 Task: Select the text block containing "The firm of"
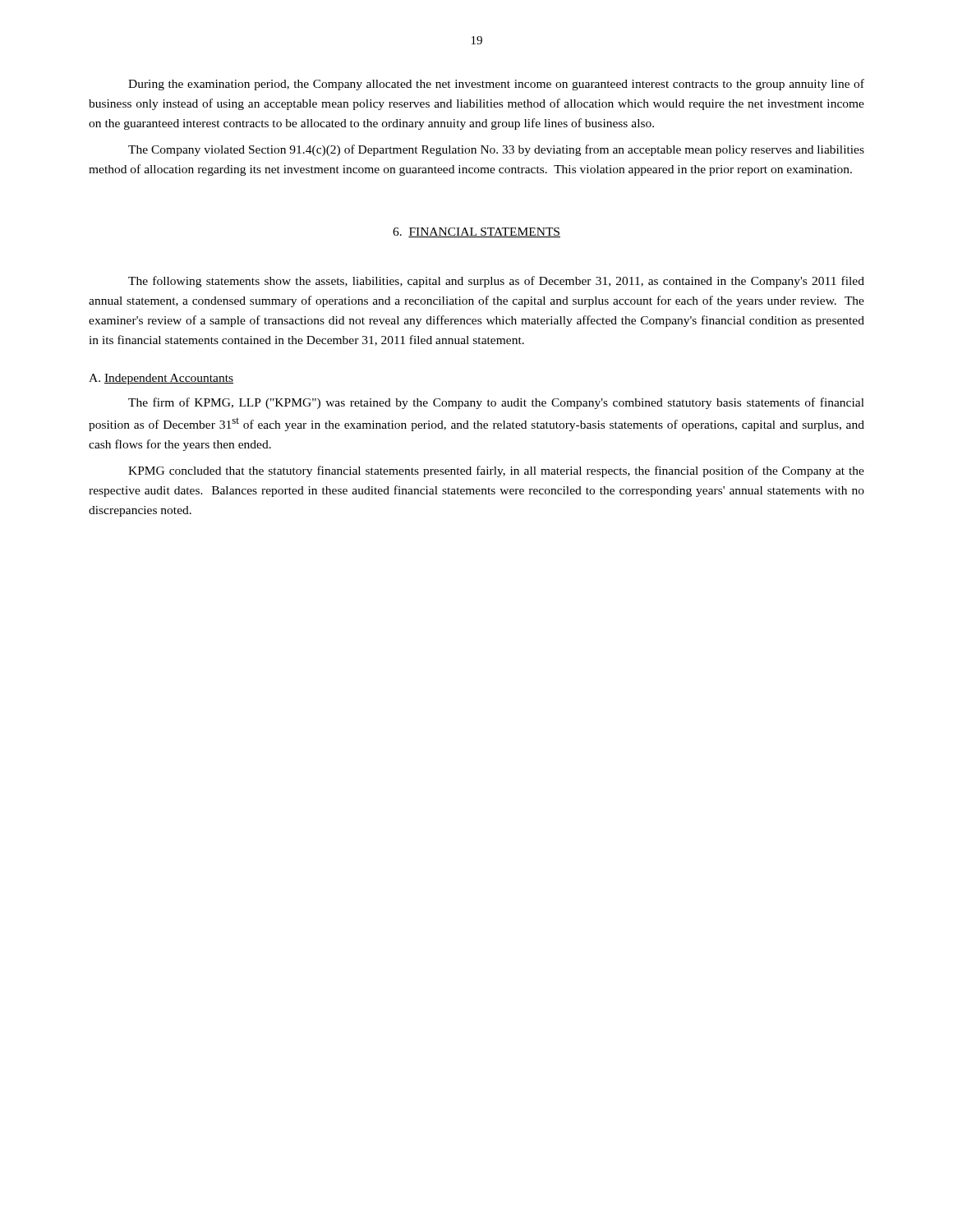point(476,424)
